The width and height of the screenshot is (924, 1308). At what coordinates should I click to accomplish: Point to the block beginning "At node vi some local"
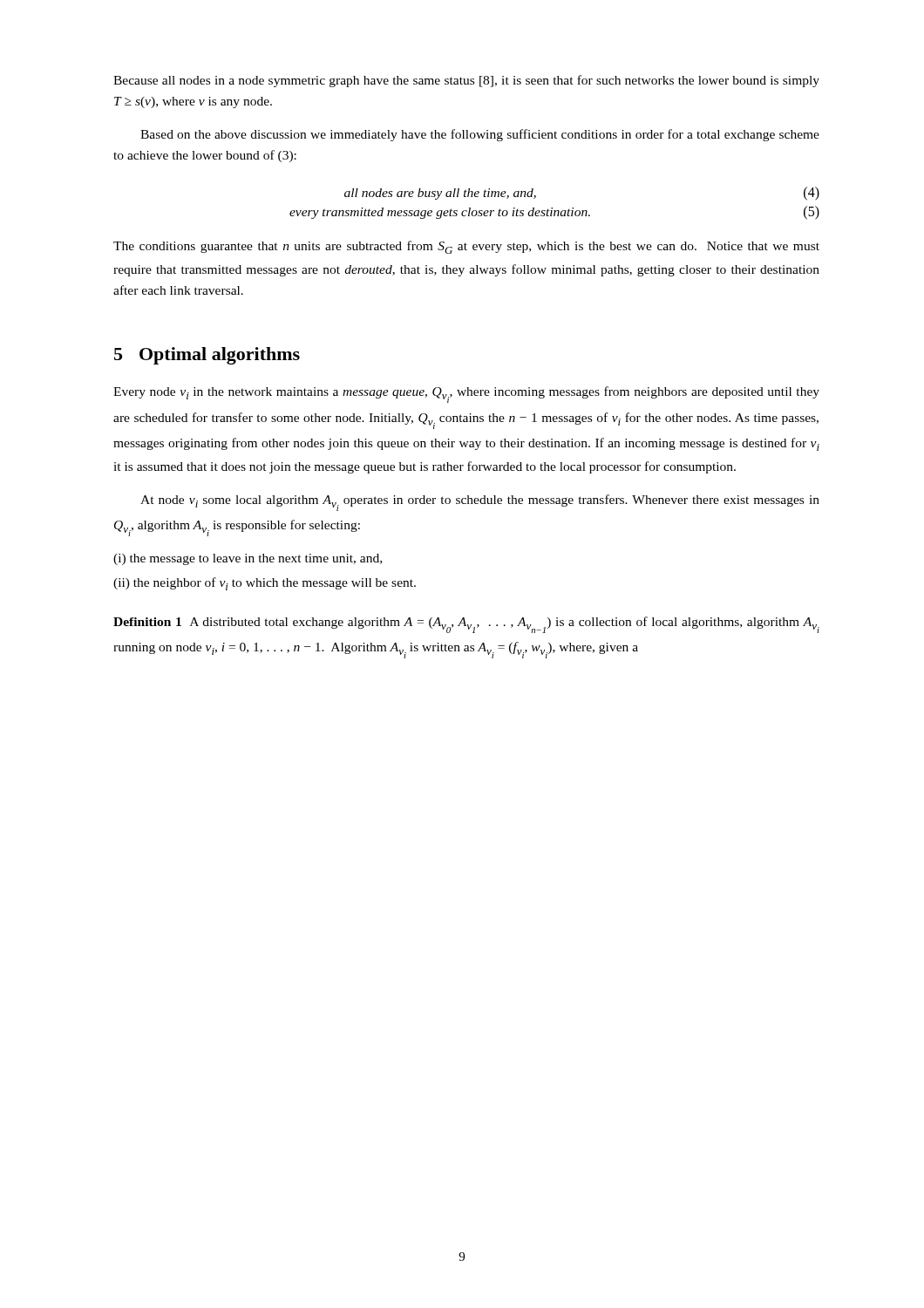[466, 515]
